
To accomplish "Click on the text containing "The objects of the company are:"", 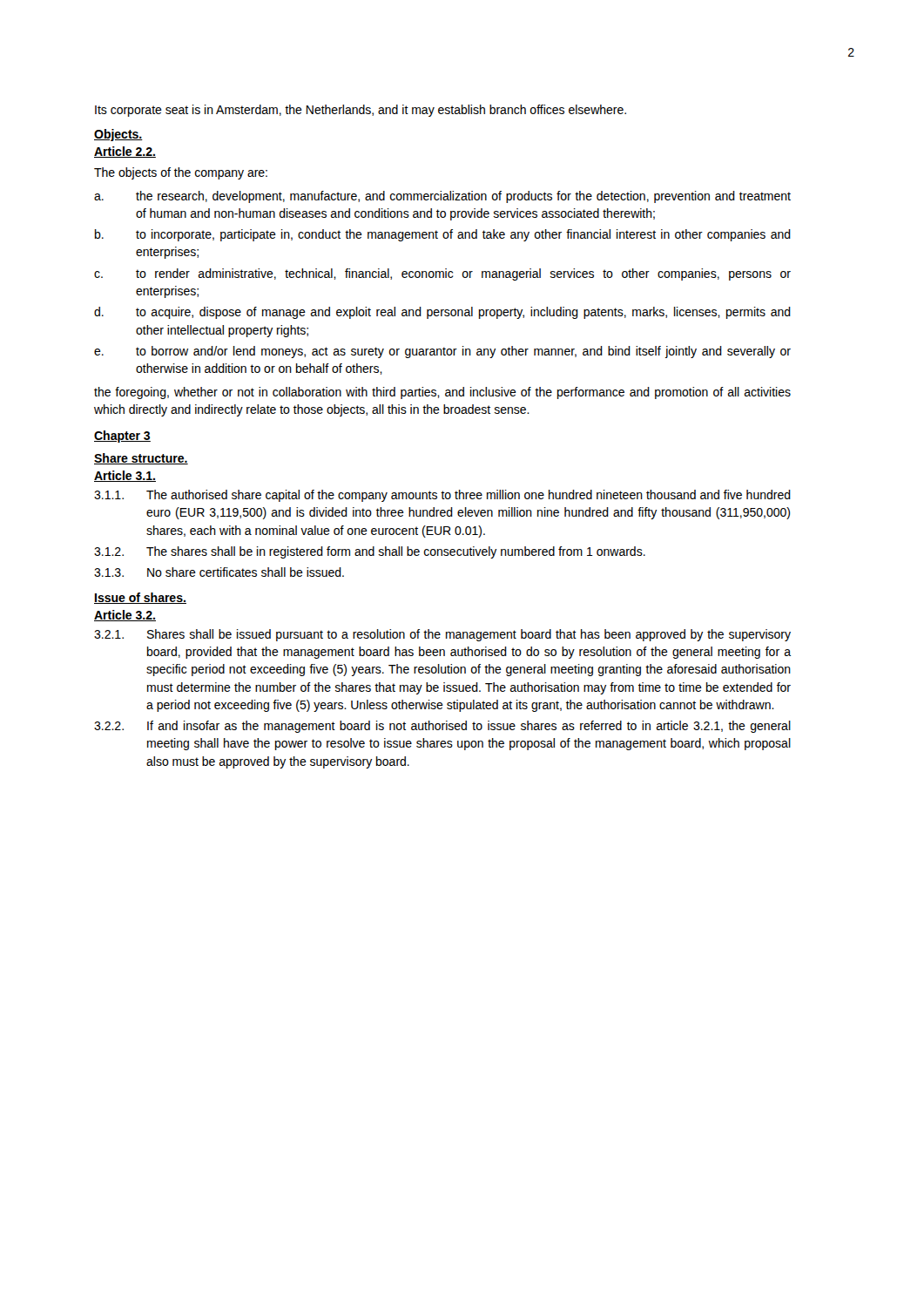I will (x=181, y=173).
